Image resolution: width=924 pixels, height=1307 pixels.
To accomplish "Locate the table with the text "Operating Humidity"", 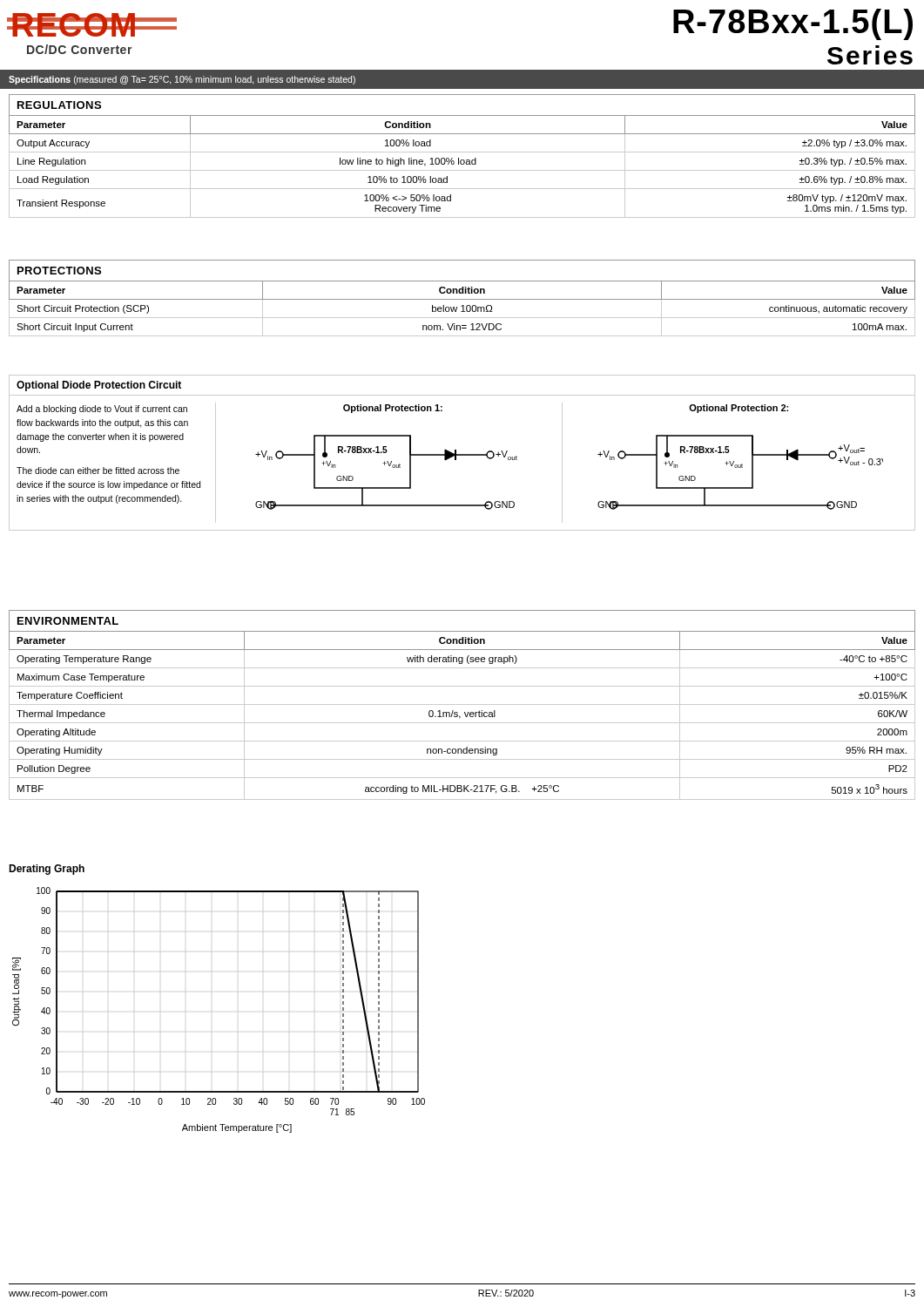I will pos(462,705).
